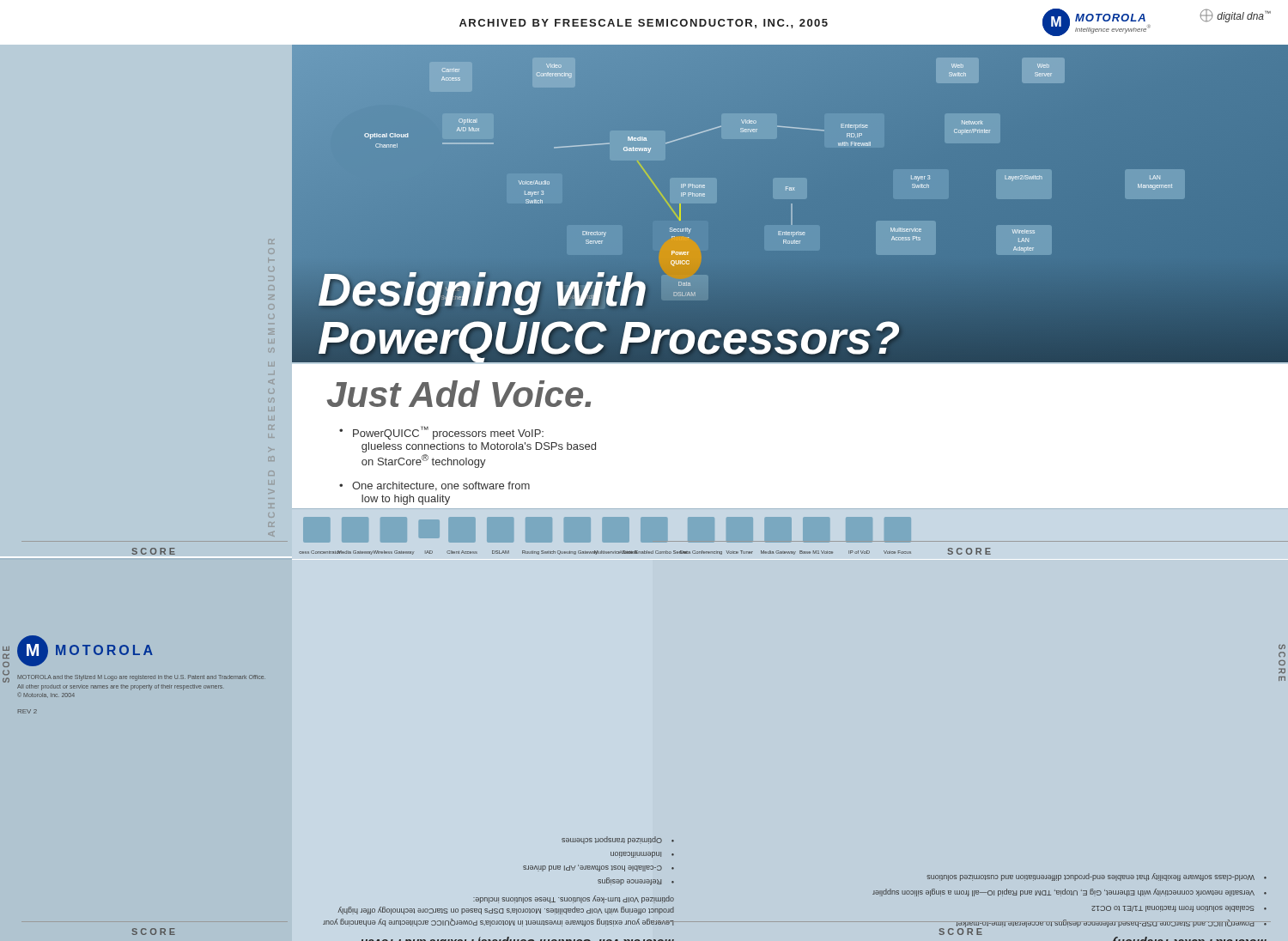
Task: Locate the title that says "Motorola VoIP Solution:"
Action: tap(517, 939)
